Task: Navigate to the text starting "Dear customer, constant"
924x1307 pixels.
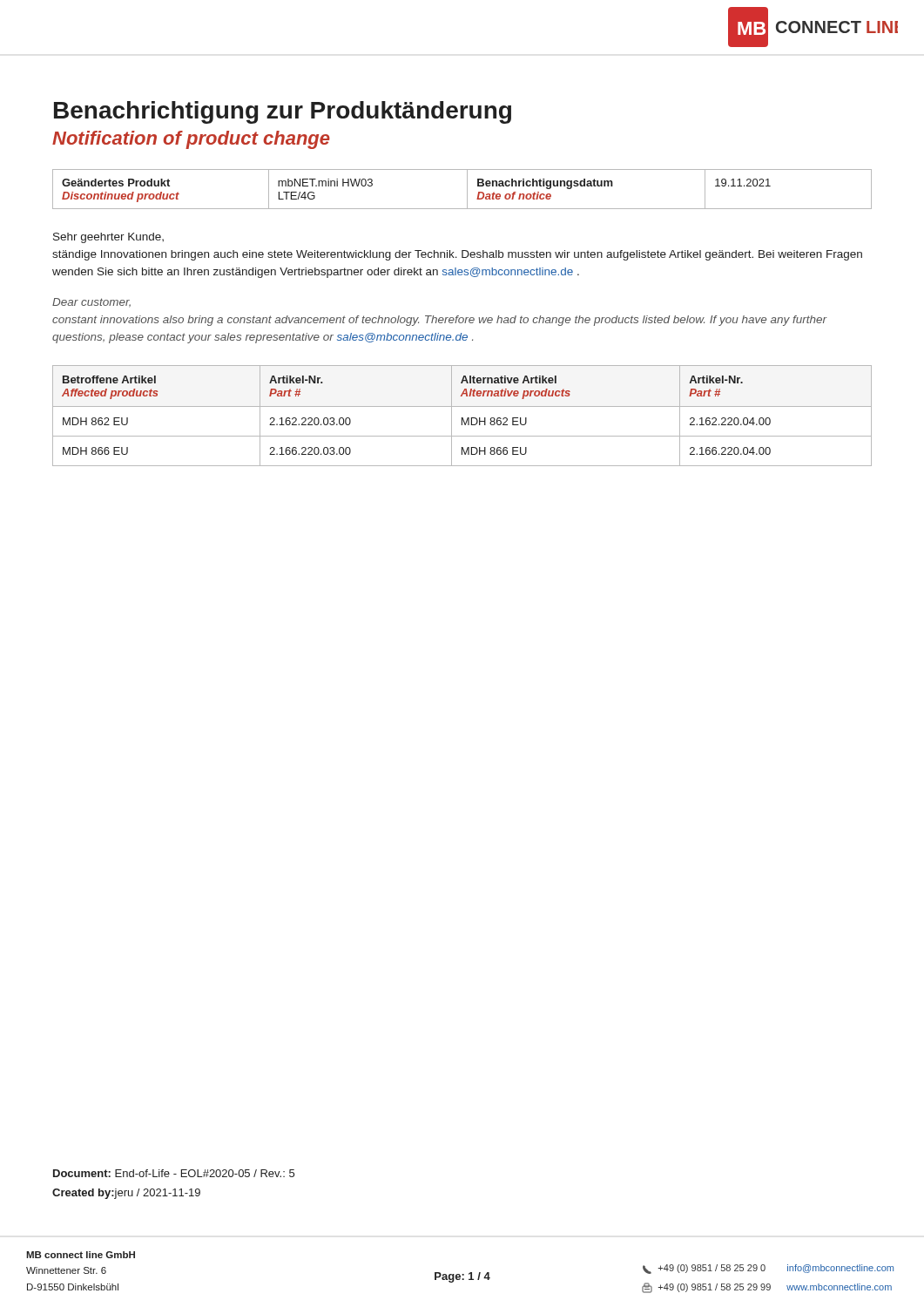Action: (x=439, y=319)
